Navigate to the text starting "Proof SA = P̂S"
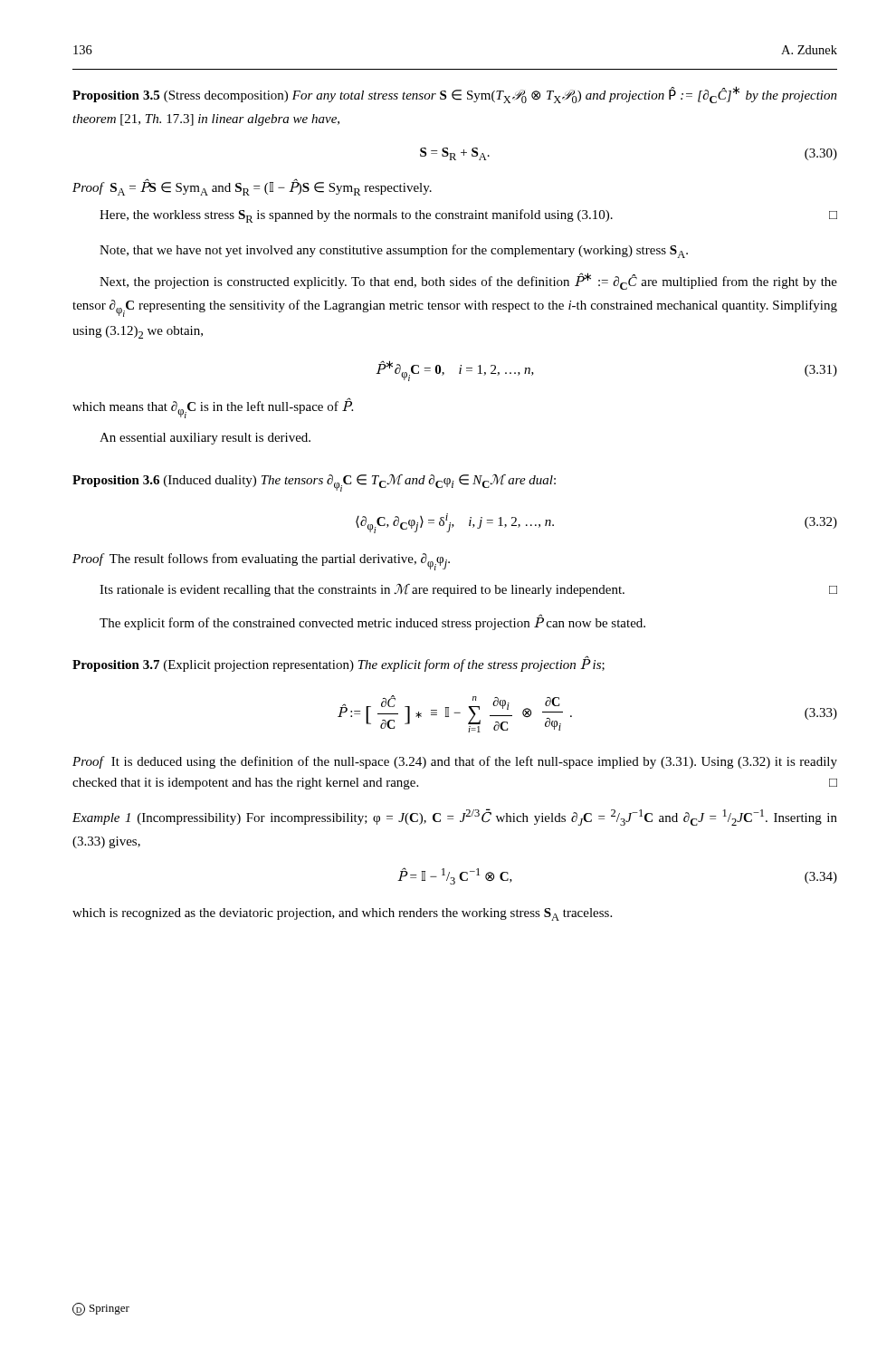896x1358 pixels. coord(455,202)
